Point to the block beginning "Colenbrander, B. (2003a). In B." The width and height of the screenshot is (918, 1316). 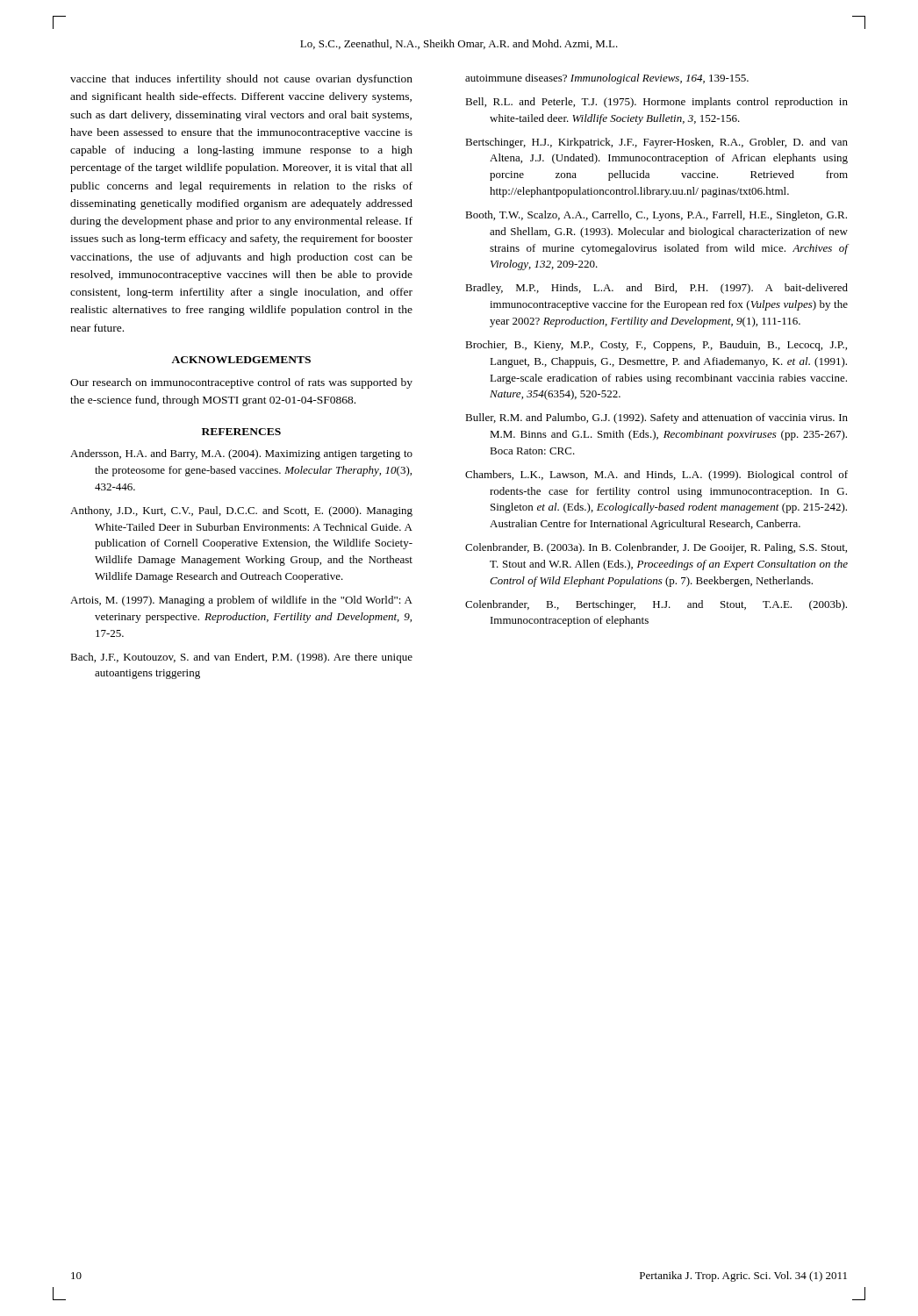(656, 564)
